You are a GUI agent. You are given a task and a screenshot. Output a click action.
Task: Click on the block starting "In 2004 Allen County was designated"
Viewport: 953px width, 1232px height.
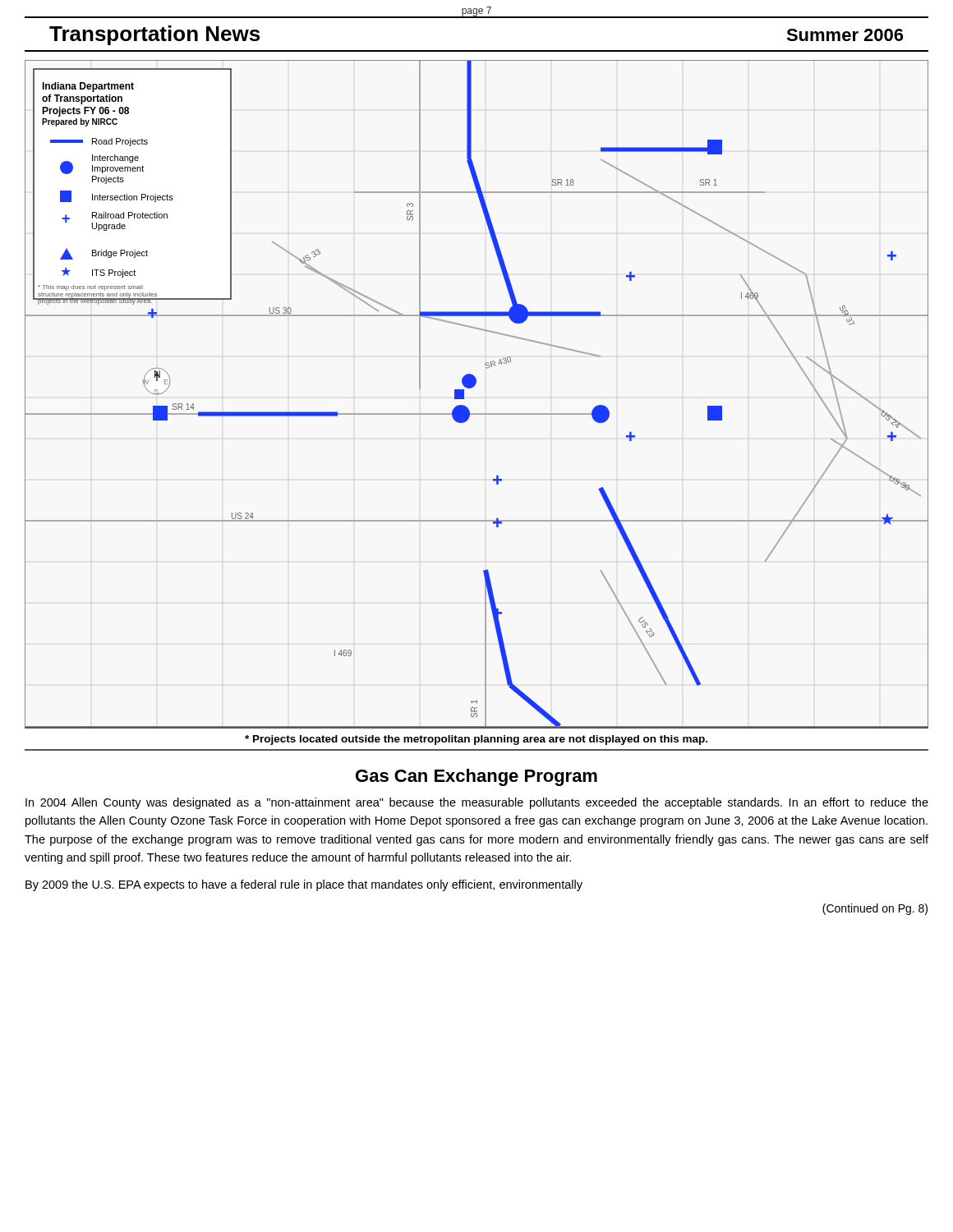pyautogui.click(x=476, y=844)
